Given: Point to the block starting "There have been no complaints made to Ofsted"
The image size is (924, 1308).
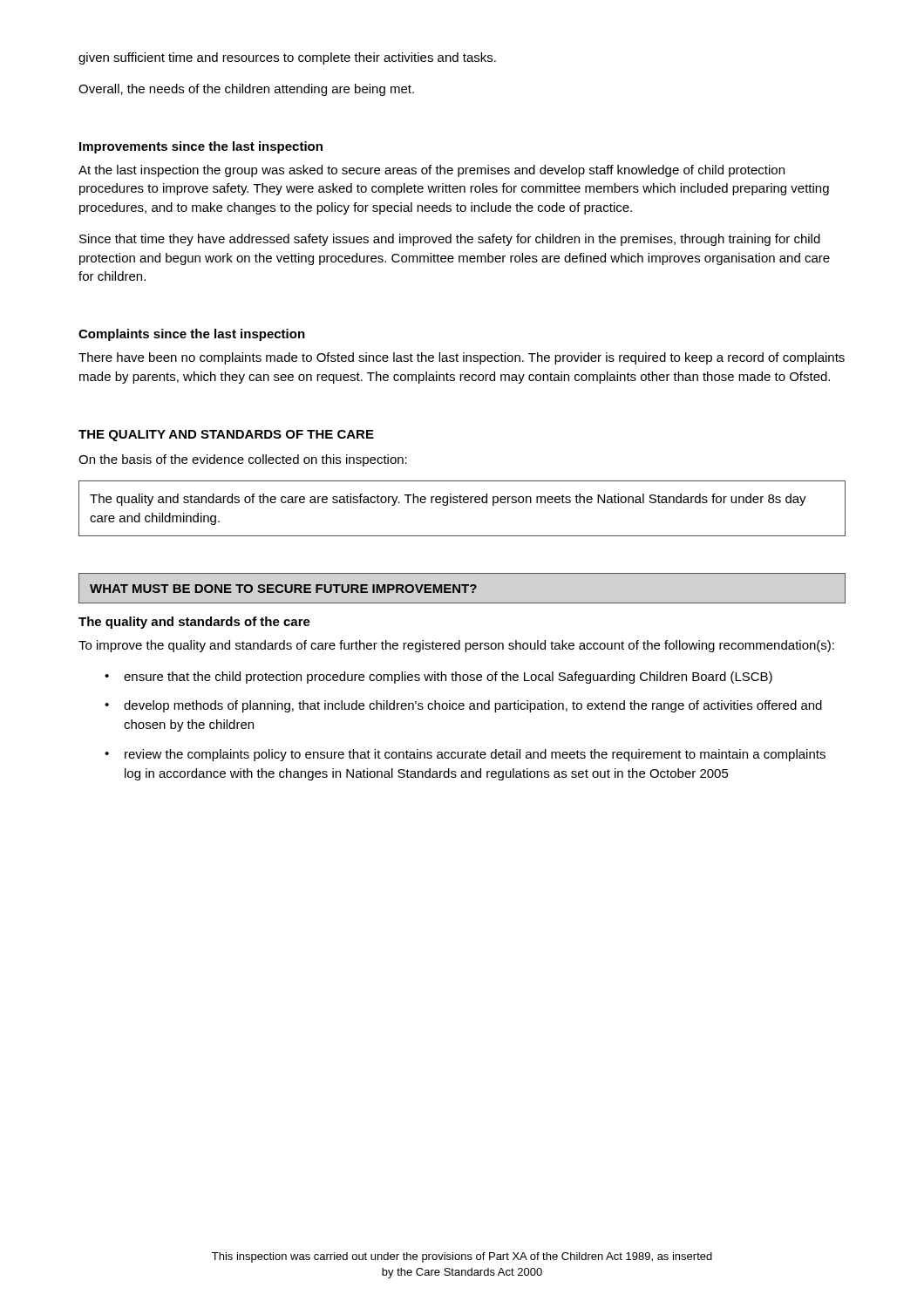Looking at the screenshot, I should tap(462, 367).
